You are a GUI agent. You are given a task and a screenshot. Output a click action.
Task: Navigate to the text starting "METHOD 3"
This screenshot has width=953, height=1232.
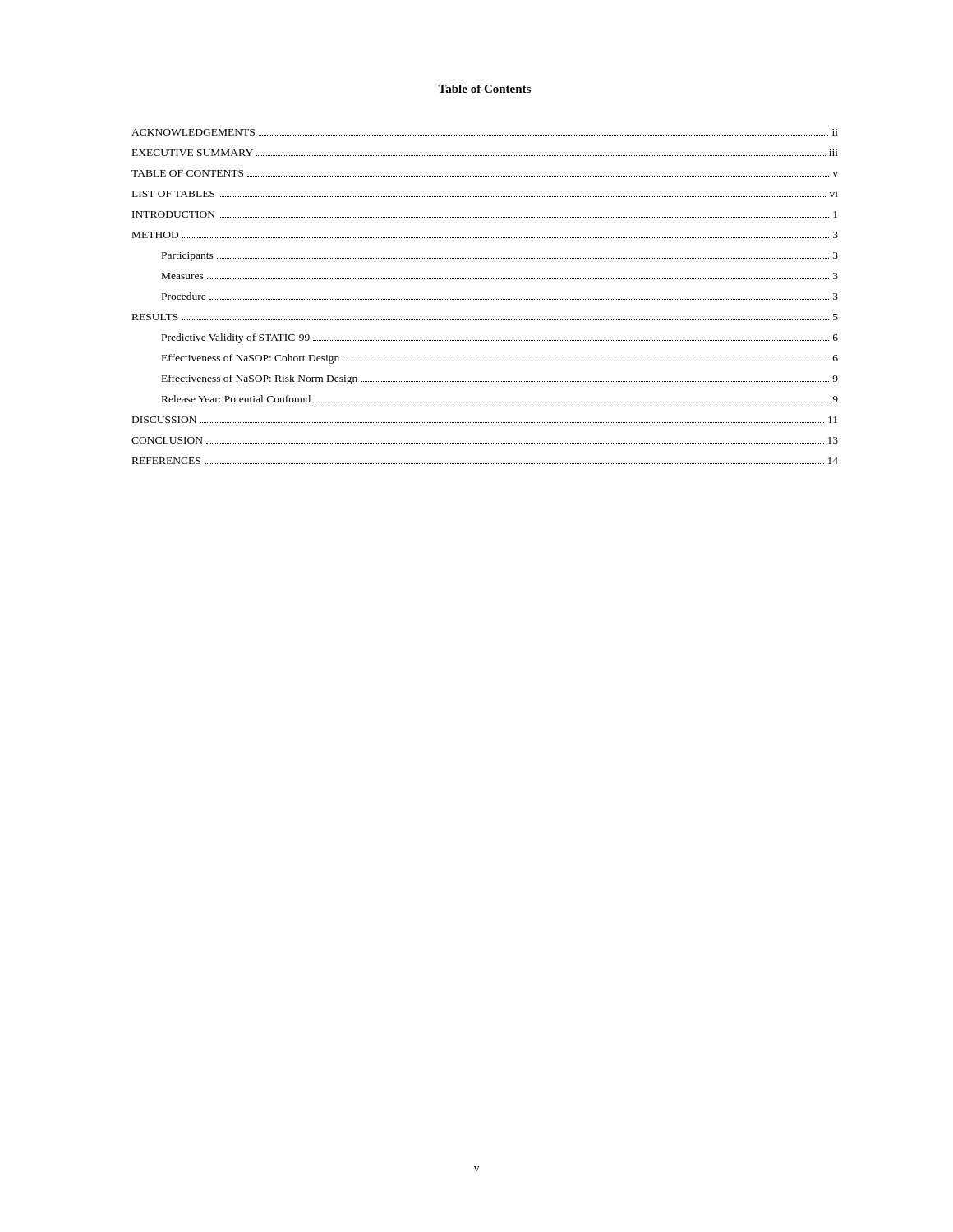pos(485,235)
